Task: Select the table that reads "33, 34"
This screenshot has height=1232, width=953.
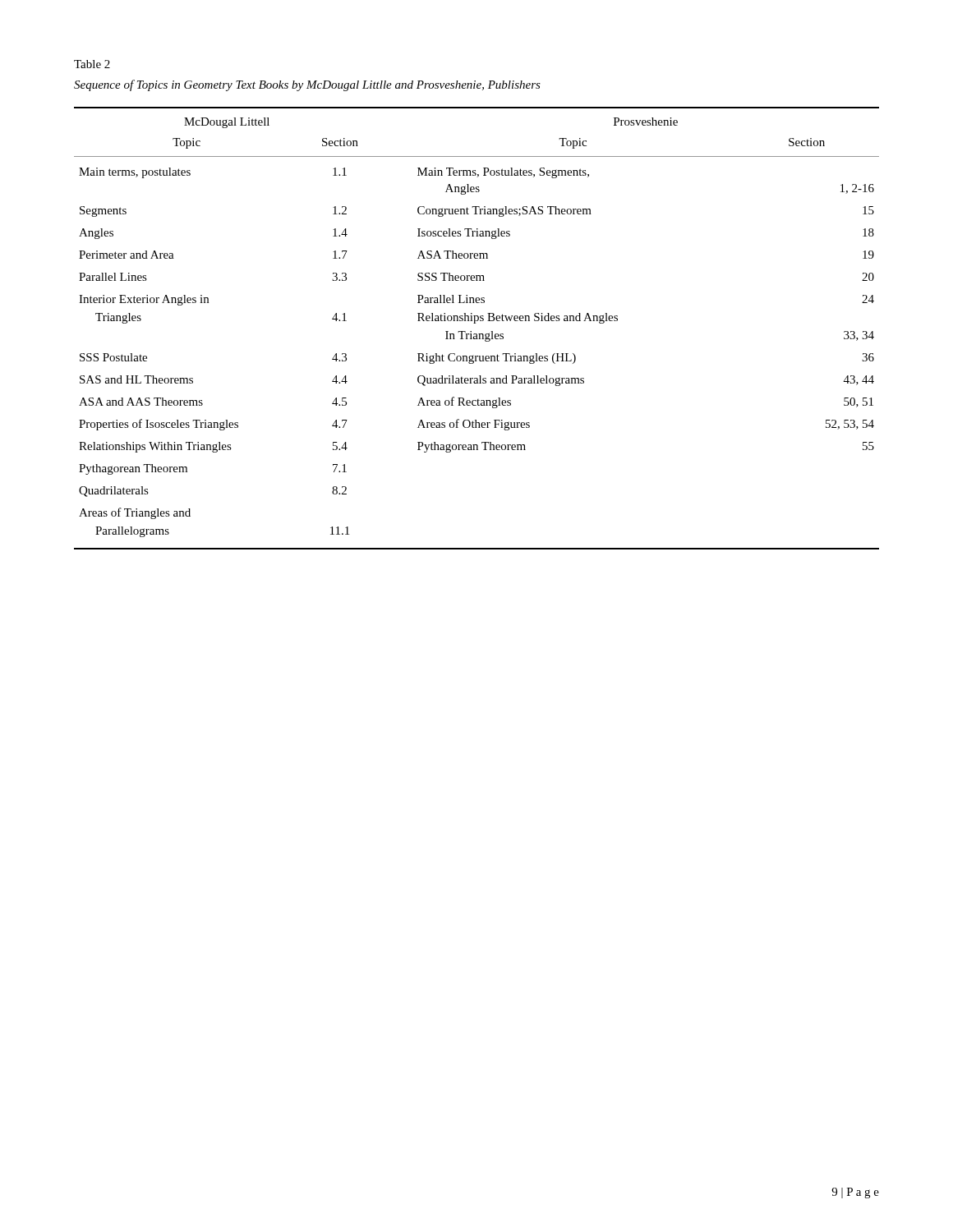Action: 476,328
